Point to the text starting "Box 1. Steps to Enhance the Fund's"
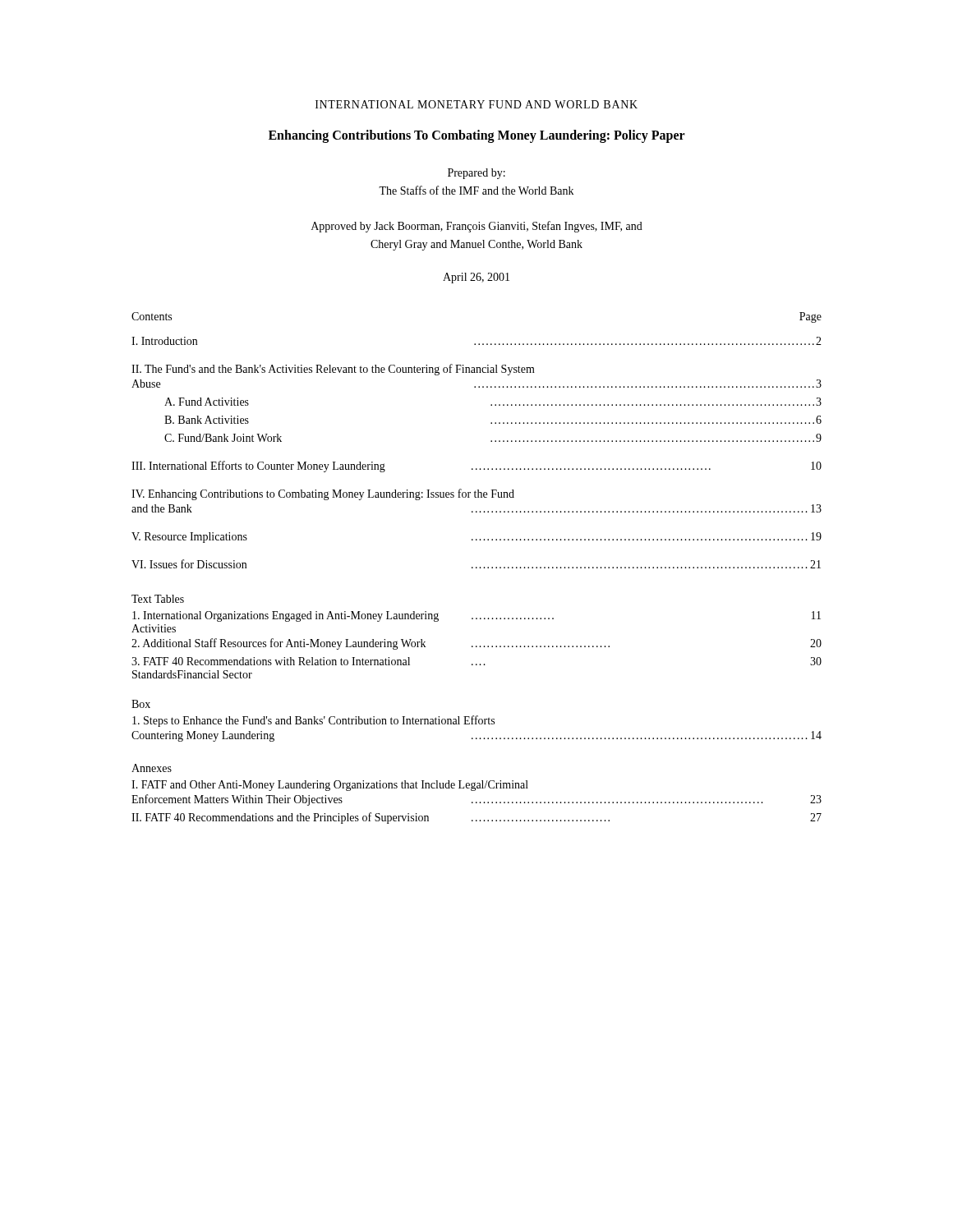The height and width of the screenshot is (1232, 953). [476, 722]
